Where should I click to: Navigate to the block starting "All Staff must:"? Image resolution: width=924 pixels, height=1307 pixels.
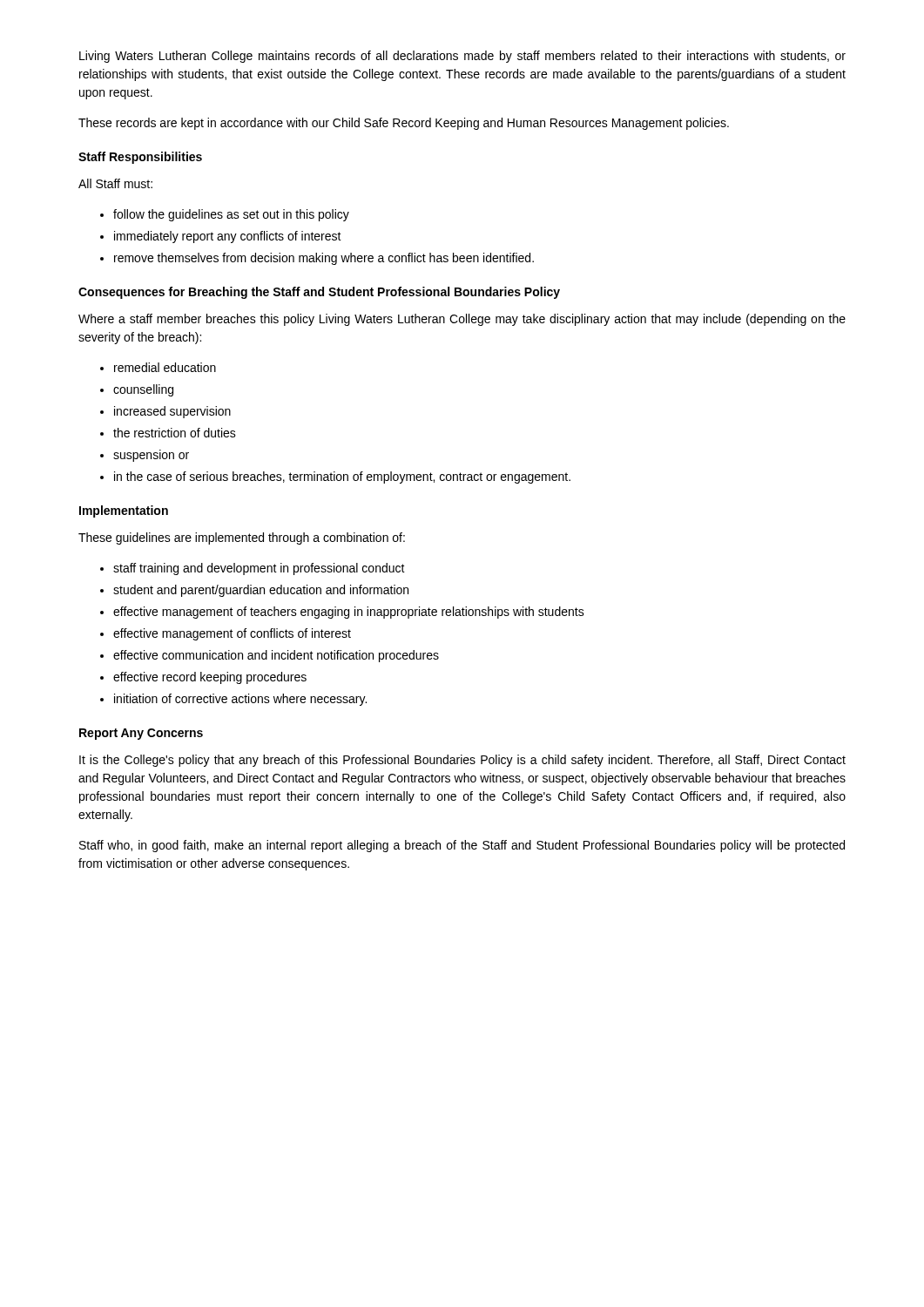(116, 184)
